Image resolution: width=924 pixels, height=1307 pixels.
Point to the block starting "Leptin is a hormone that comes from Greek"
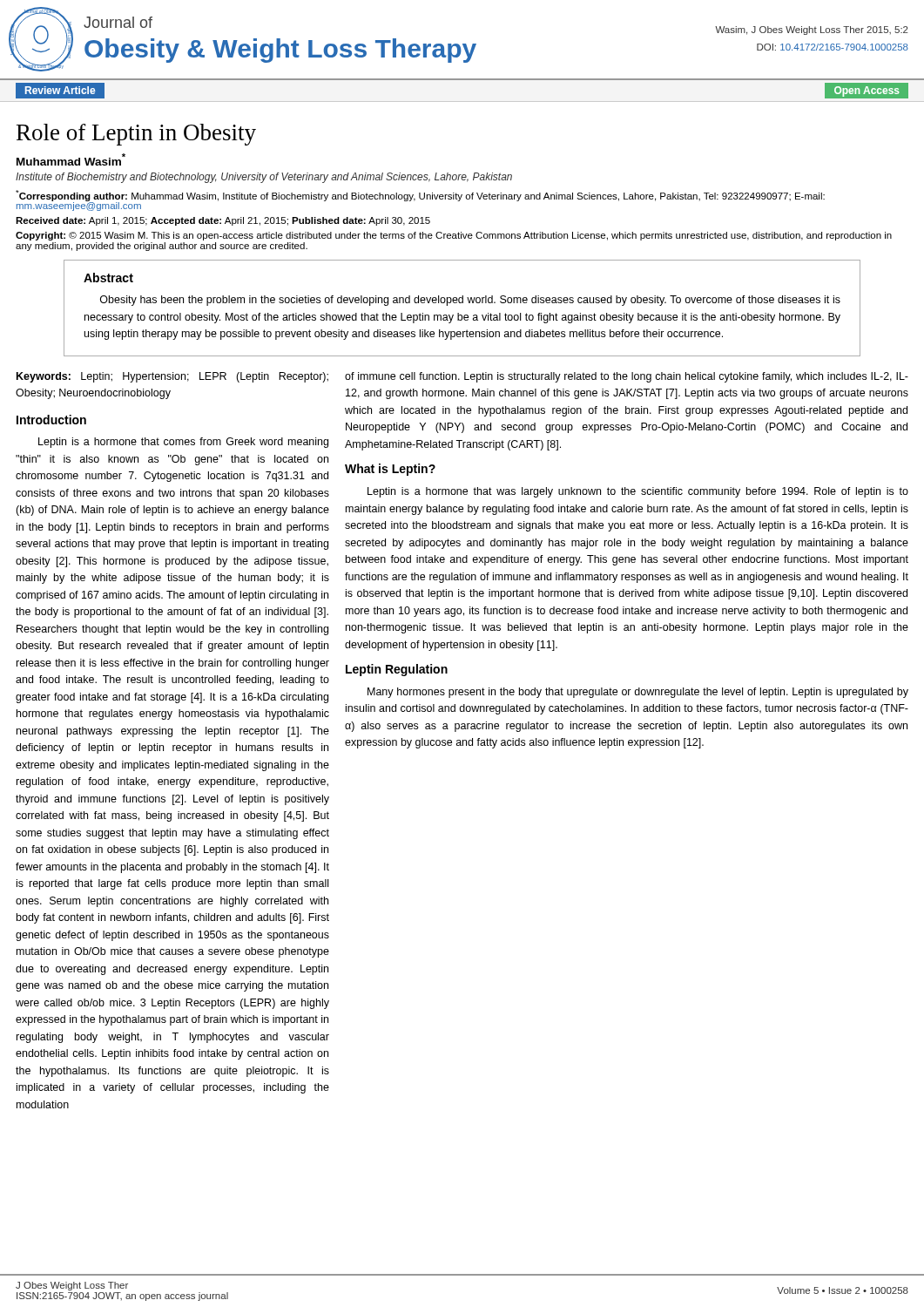tap(172, 774)
